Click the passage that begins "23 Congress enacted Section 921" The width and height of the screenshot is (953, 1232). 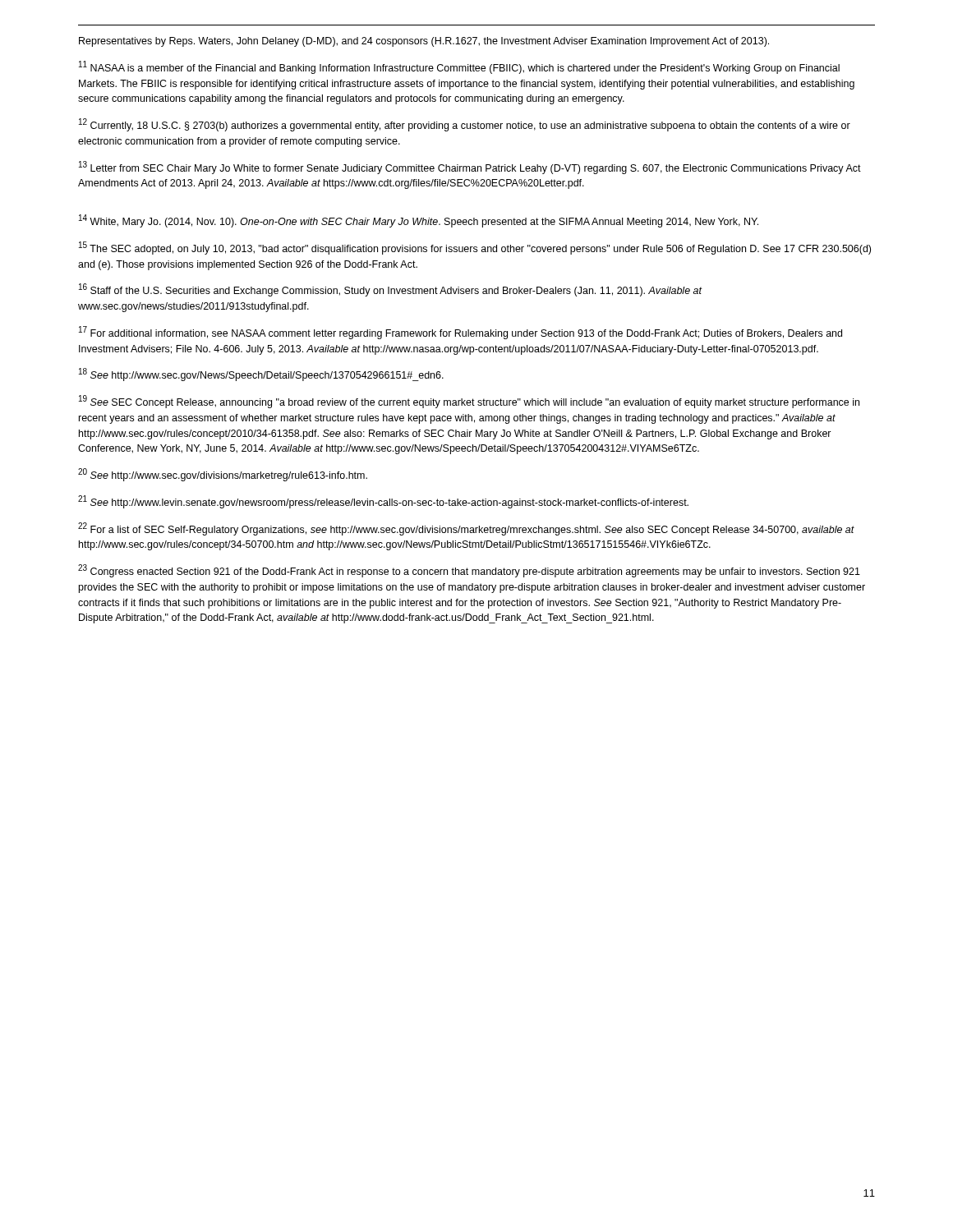472,594
